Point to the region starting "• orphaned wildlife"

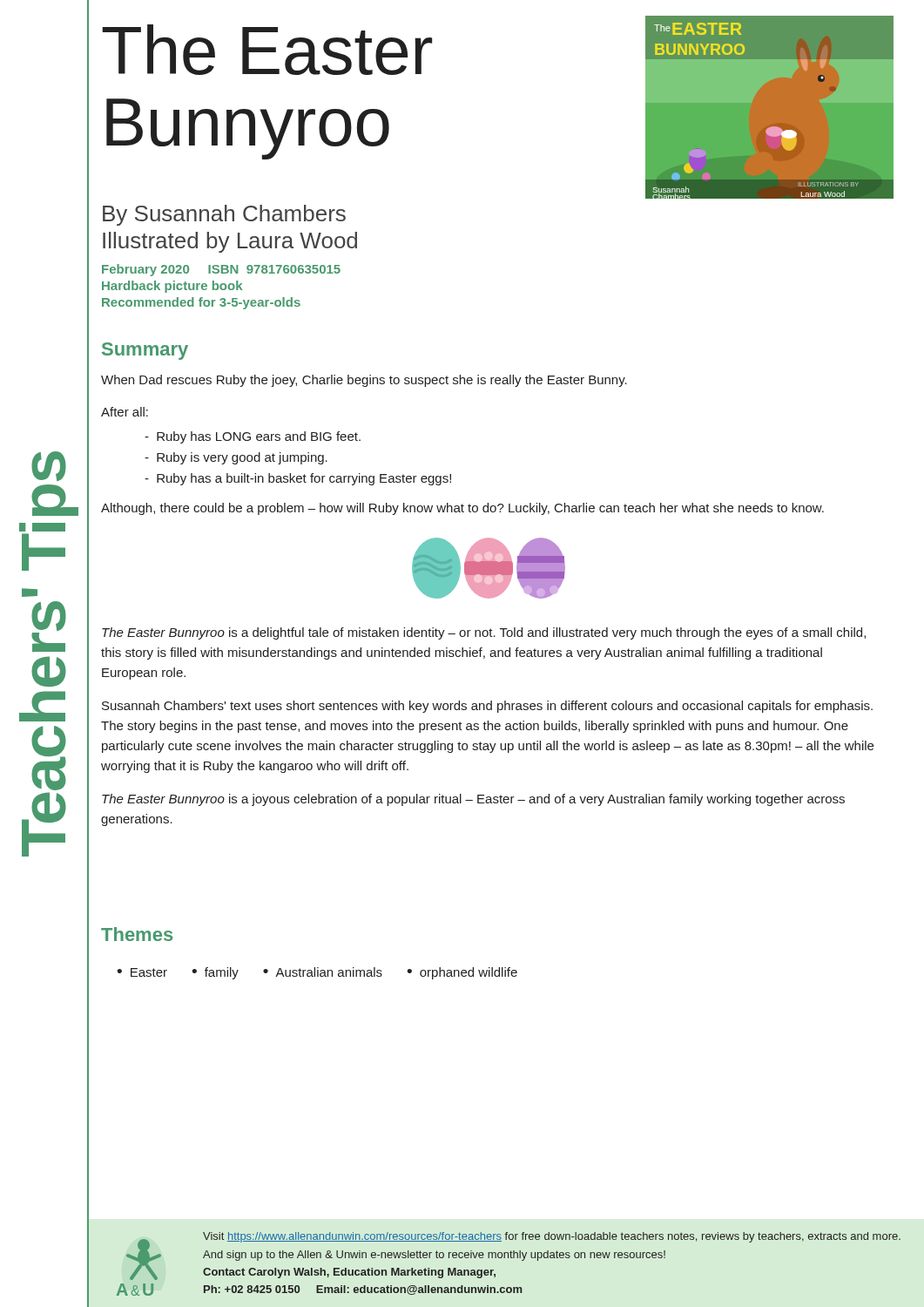click(462, 972)
